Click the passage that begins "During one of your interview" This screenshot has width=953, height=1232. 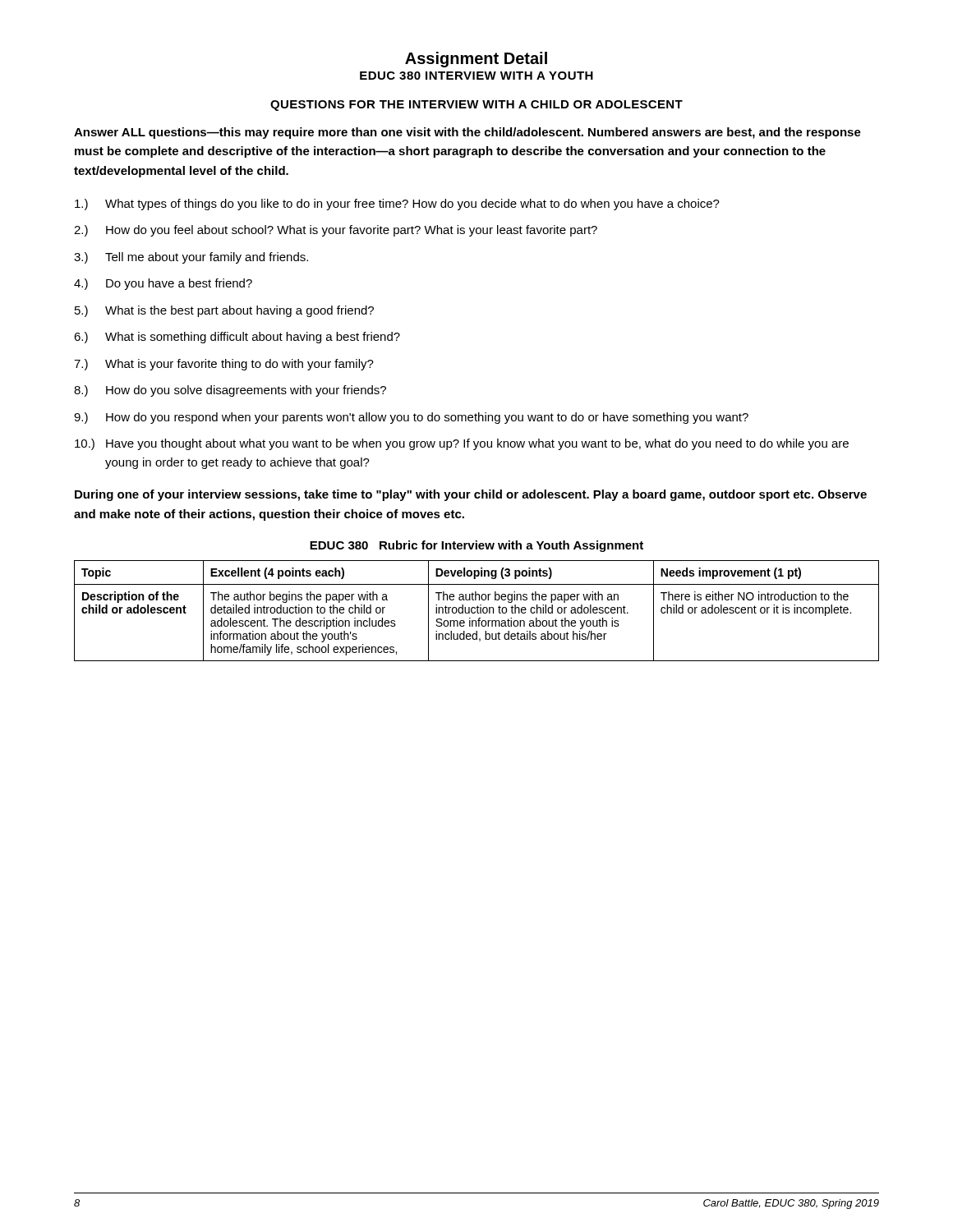coord(470,504)
